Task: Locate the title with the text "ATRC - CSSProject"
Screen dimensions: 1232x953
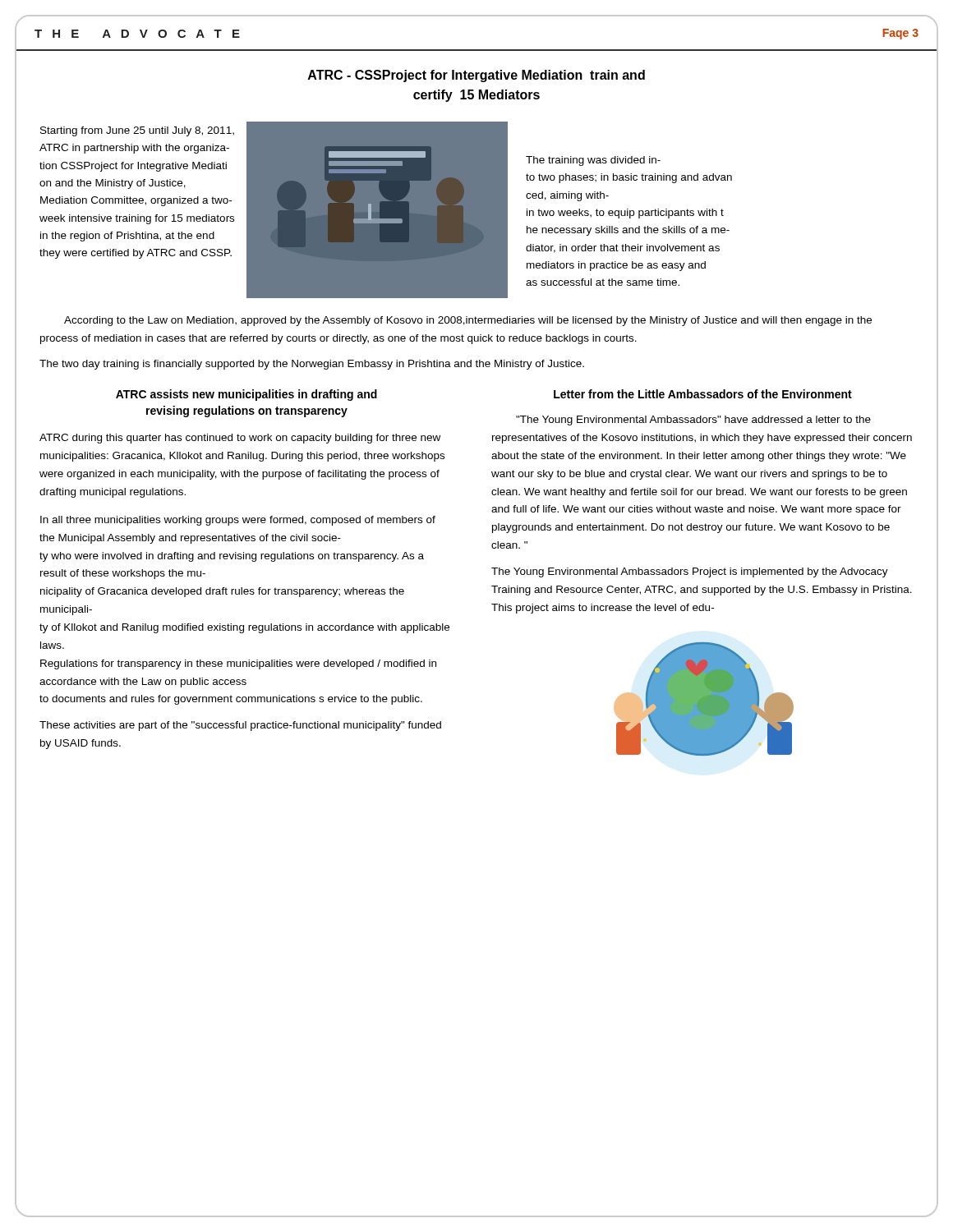Action: (476, 85)
